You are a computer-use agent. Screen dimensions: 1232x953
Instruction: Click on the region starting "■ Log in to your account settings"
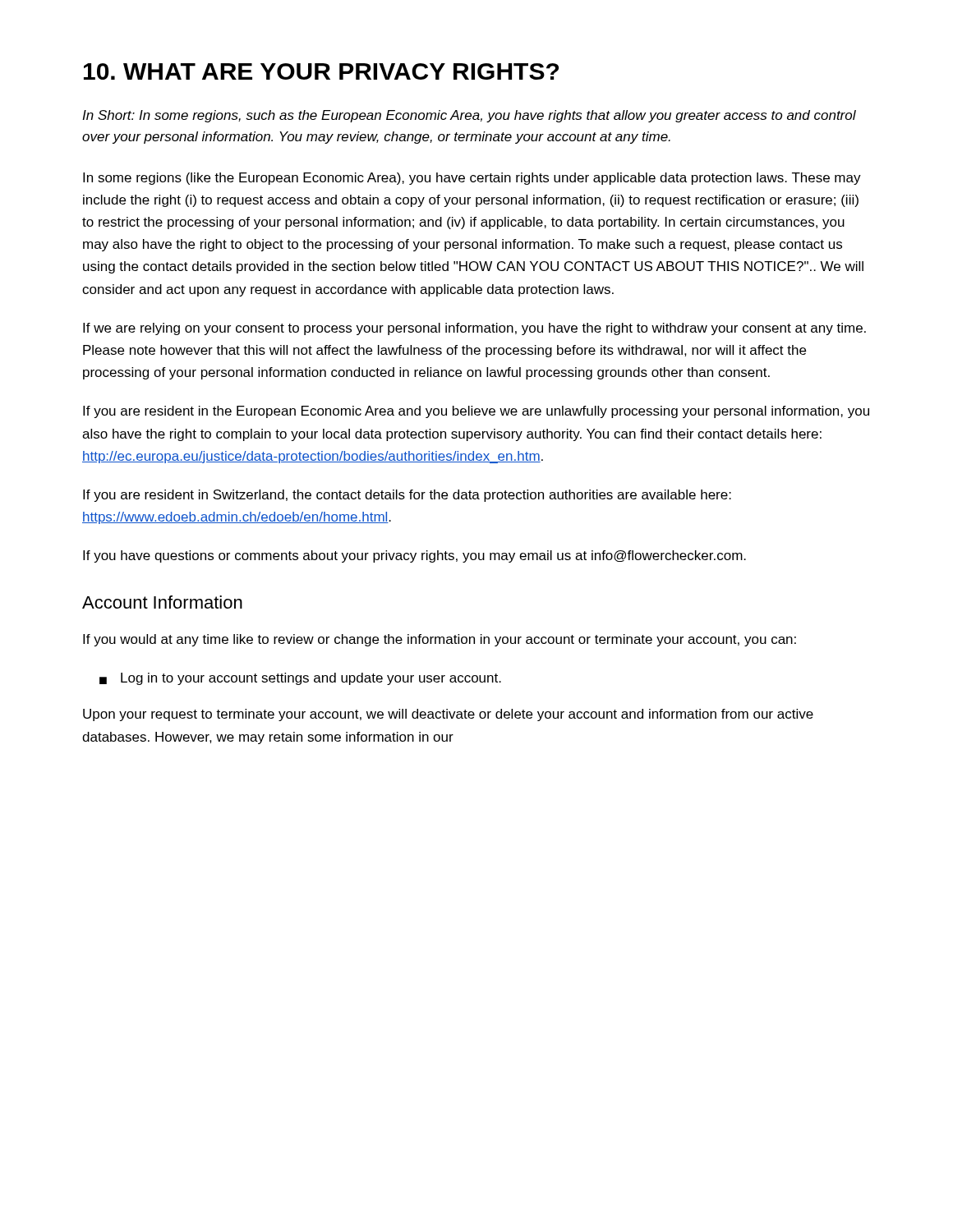point(300,679)
